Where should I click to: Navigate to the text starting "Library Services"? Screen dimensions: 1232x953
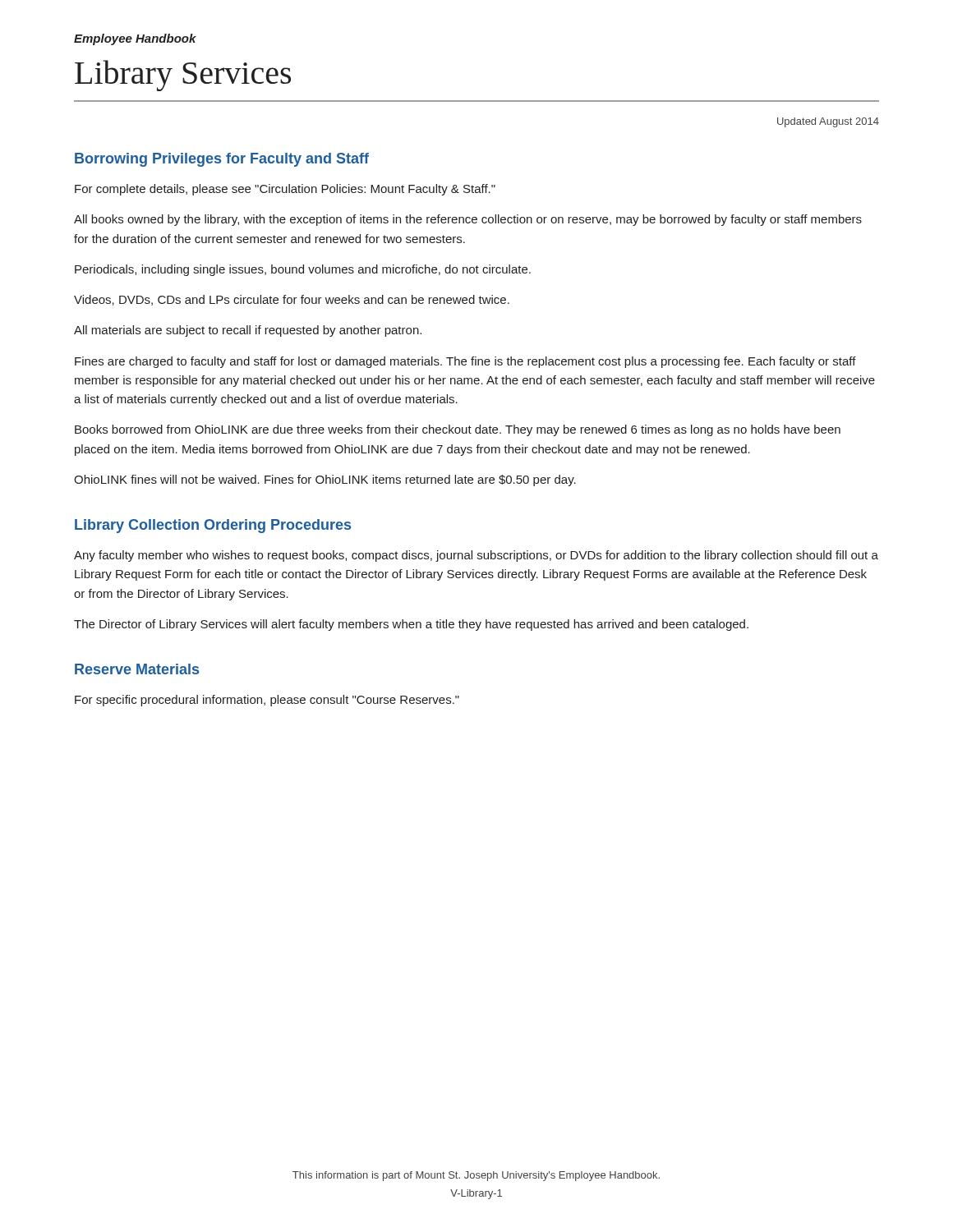pos(183,73)
